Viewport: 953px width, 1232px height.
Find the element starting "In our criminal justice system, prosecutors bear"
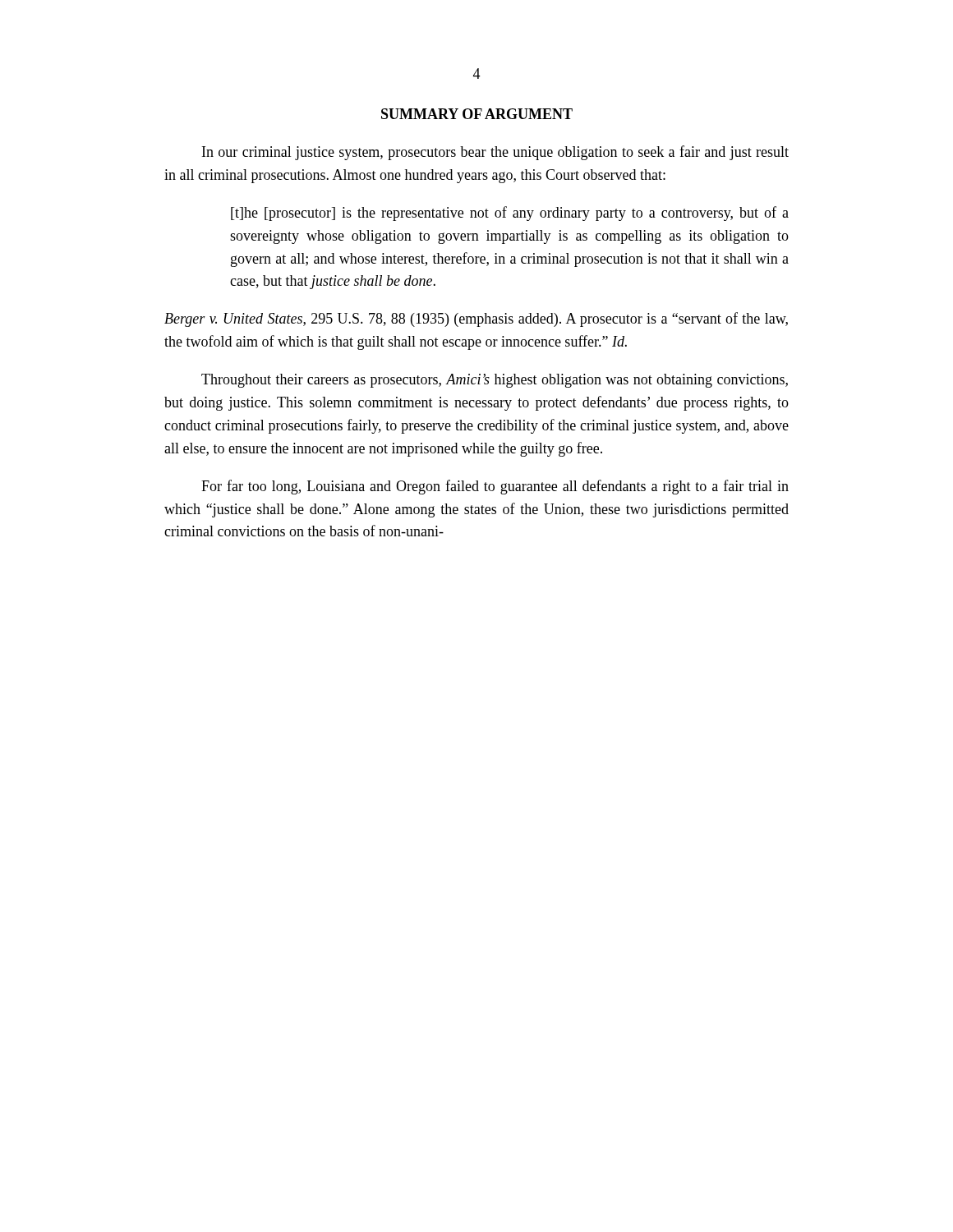[x=476, y=164]
